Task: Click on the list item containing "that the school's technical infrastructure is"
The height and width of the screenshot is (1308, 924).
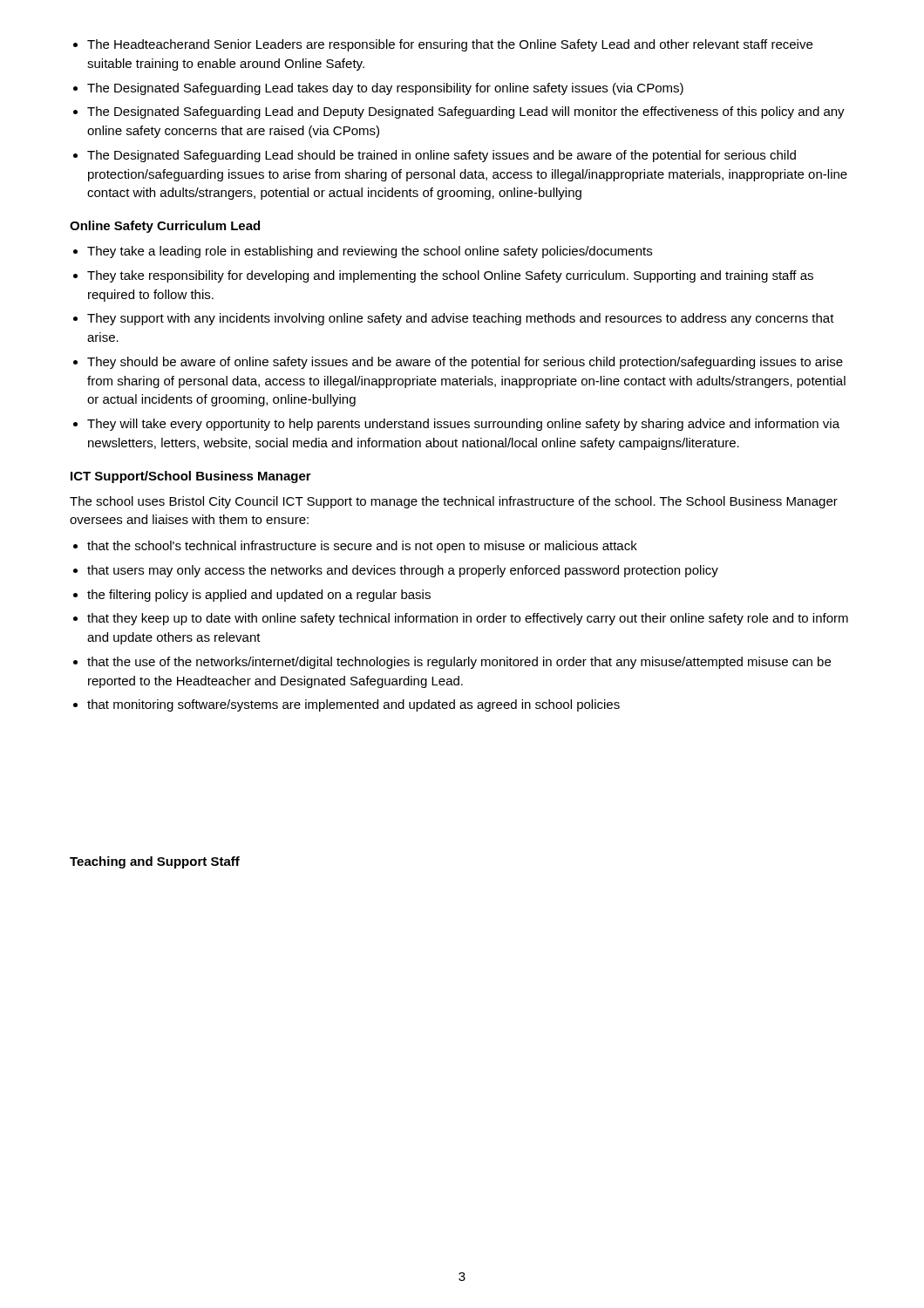Action: (471, 546)
